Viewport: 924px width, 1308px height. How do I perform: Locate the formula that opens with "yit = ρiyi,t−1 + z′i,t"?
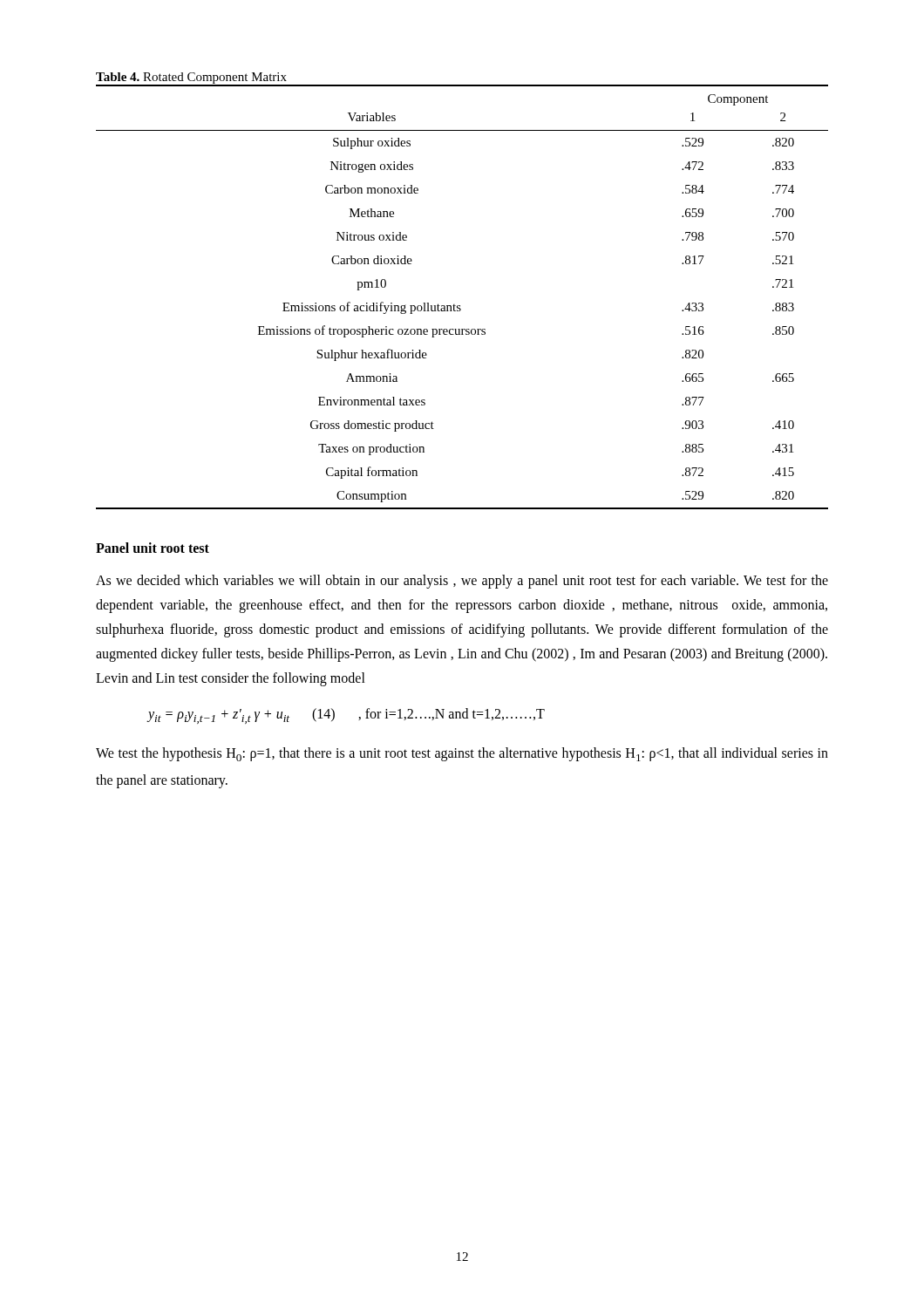click(213, 715)
